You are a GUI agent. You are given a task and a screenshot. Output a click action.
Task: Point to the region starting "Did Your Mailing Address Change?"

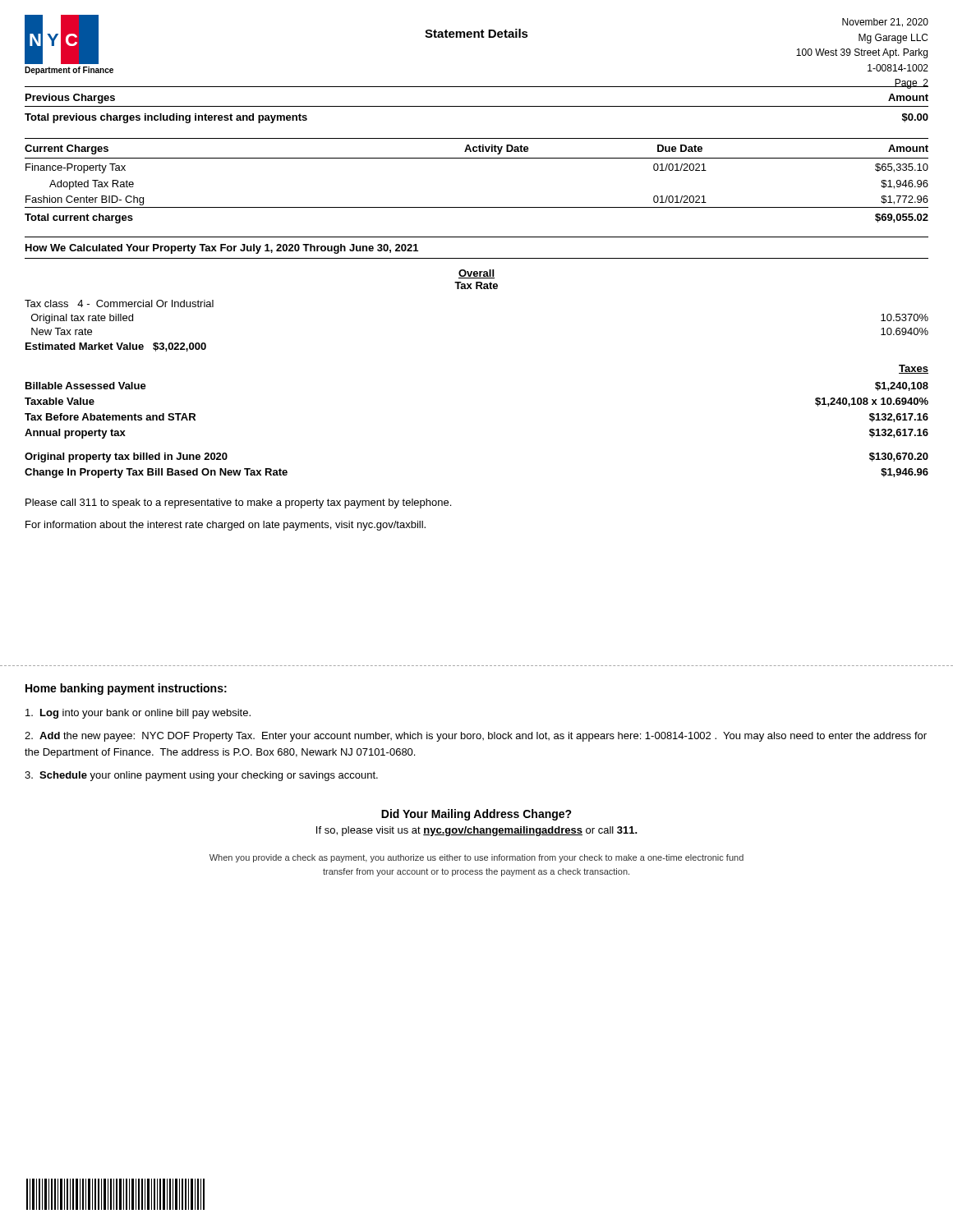[x=476, y=814]
